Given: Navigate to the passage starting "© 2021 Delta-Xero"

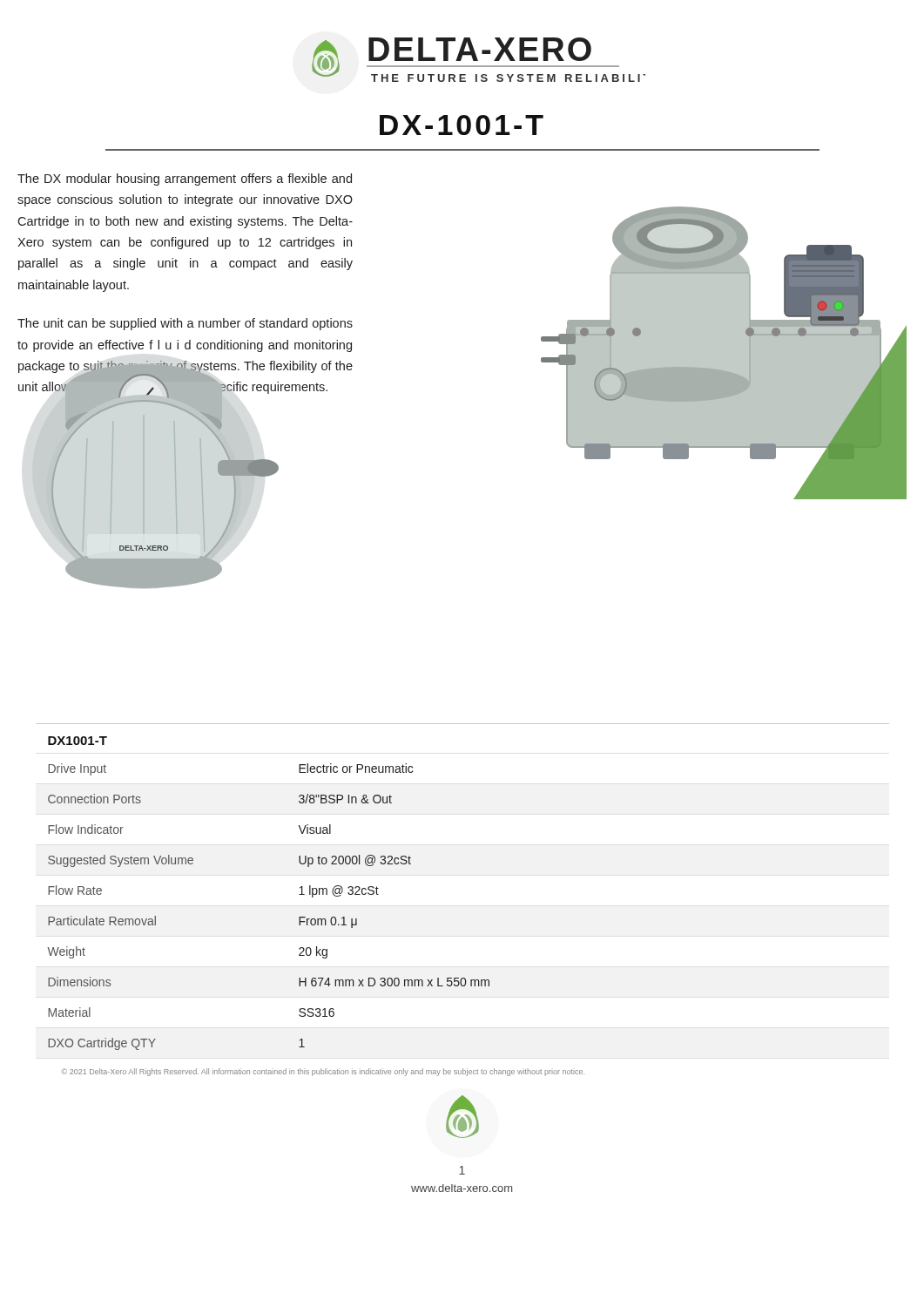Looking at the screenshot, I should tap(323, 1072).
